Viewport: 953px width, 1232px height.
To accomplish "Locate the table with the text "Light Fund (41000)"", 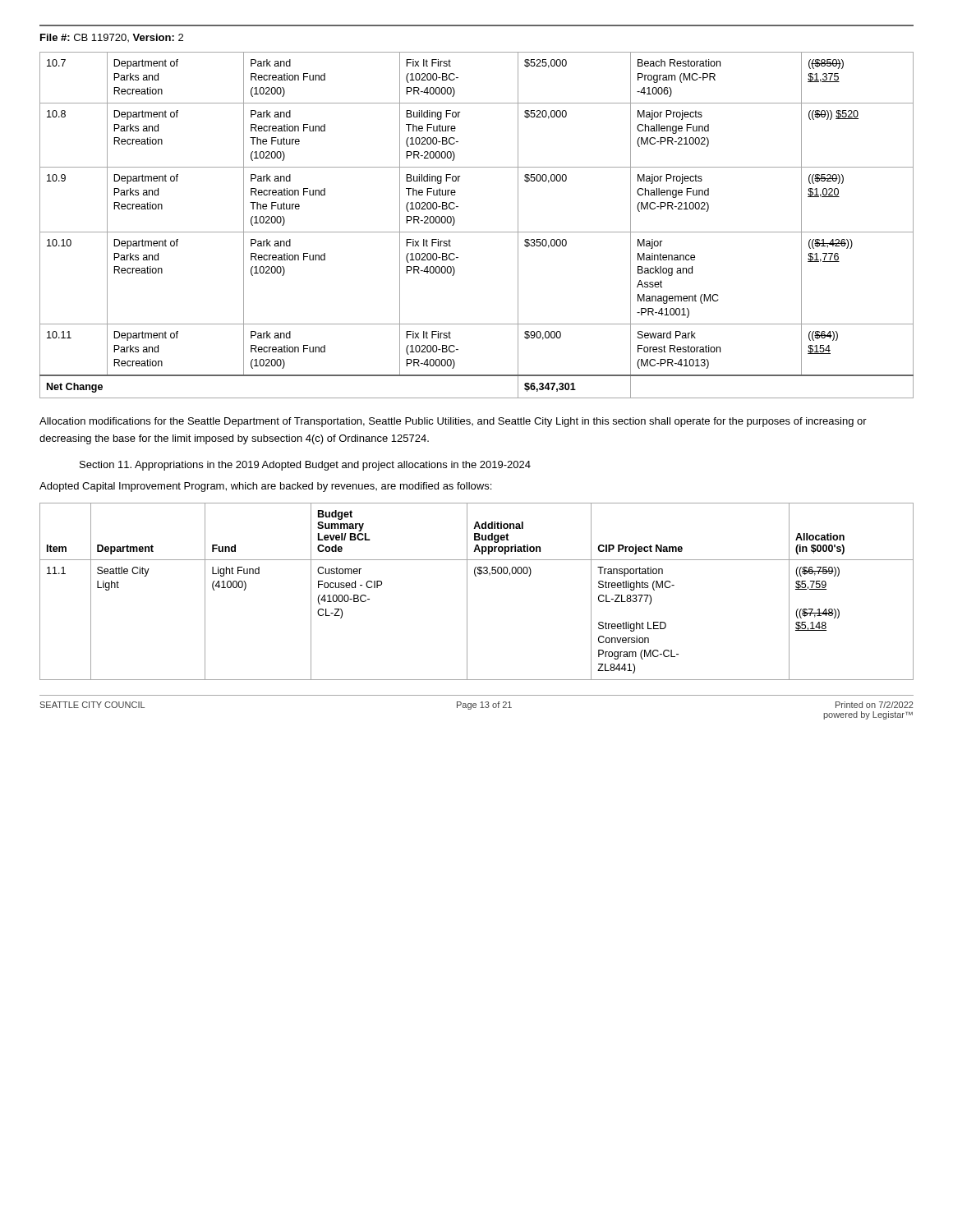I will pyautogui.click(x=476, y=591).
